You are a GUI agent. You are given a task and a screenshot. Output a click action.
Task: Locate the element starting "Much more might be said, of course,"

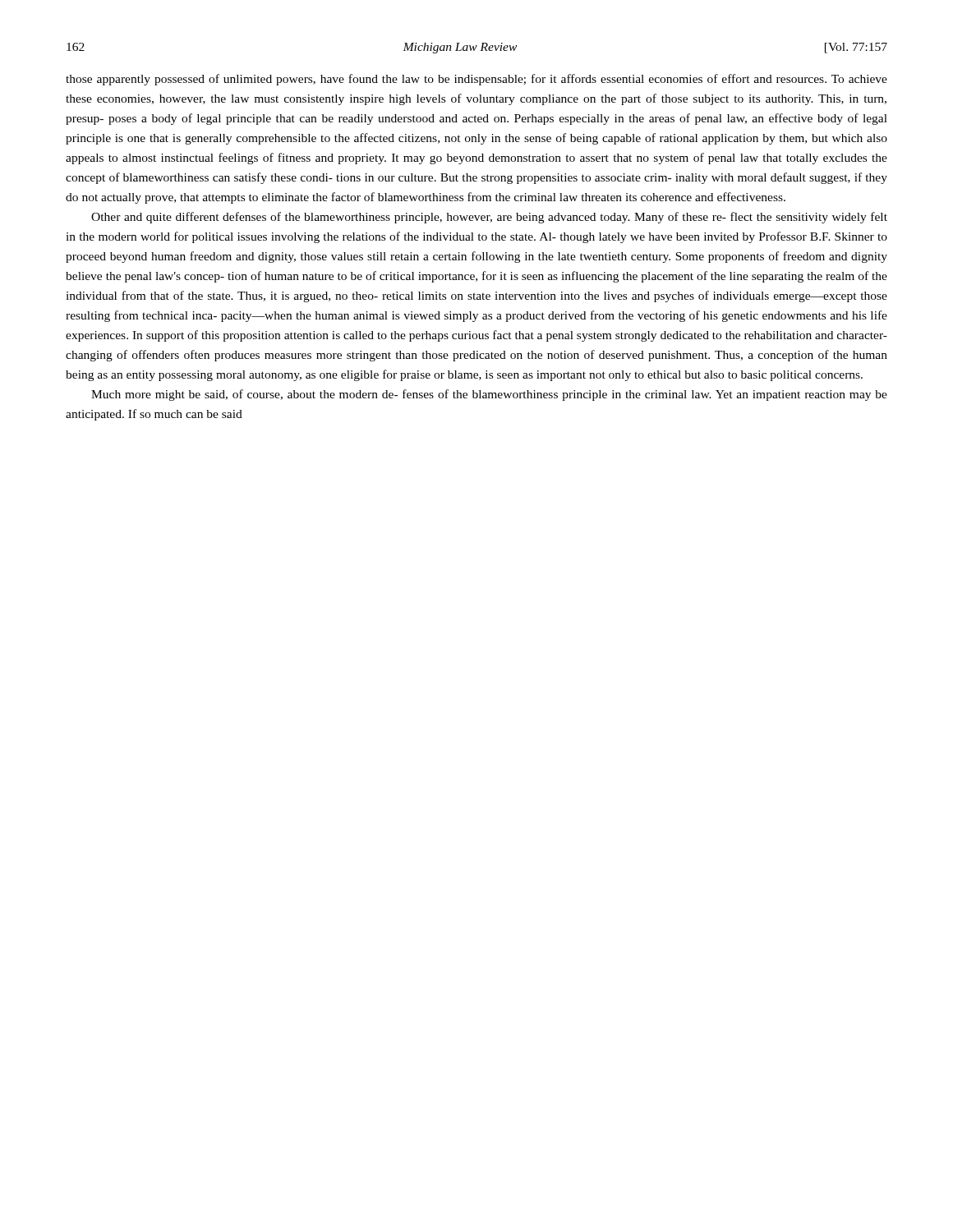click(476, 404)
